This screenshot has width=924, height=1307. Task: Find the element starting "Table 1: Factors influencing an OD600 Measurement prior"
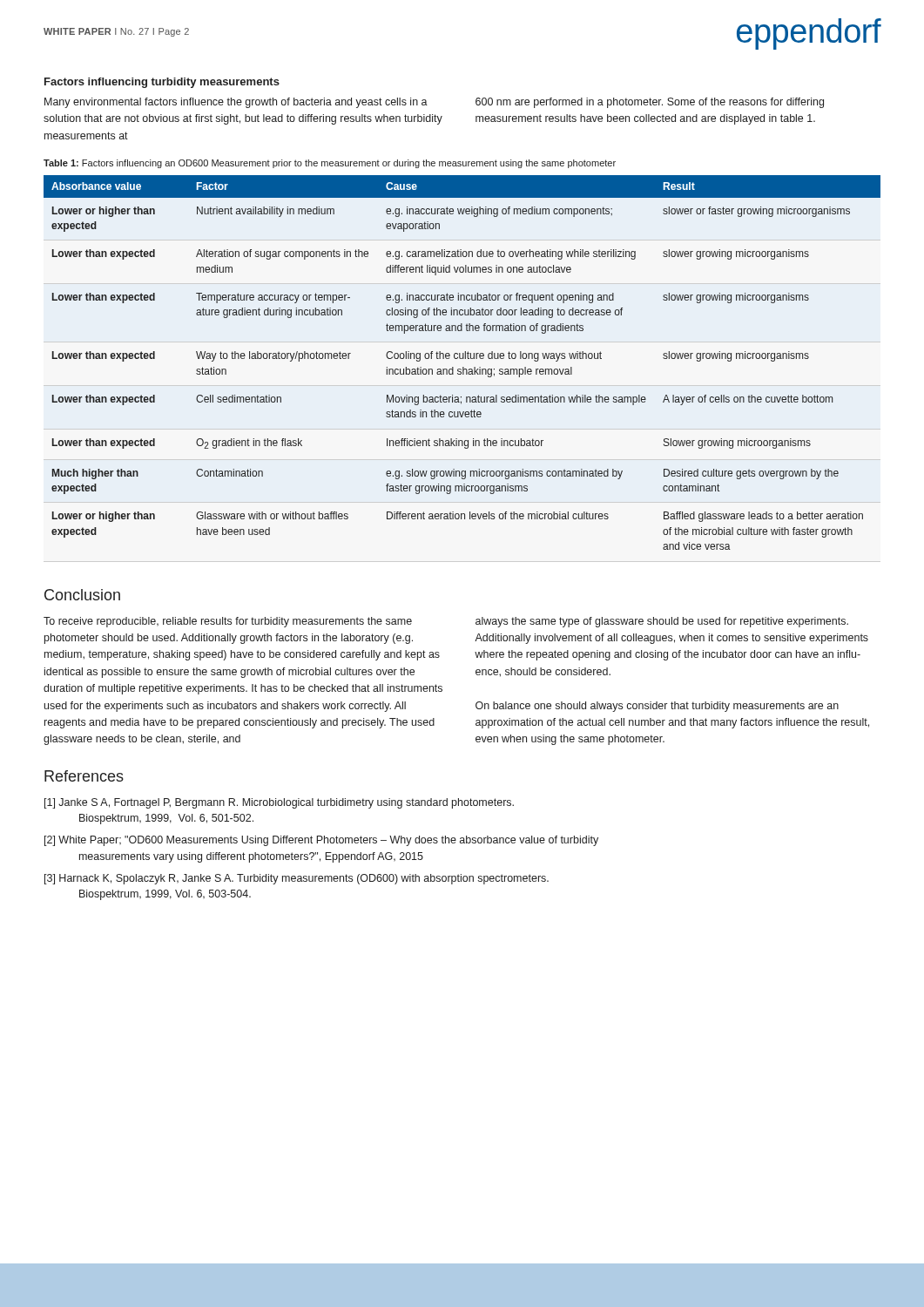(x=330, y=163)
